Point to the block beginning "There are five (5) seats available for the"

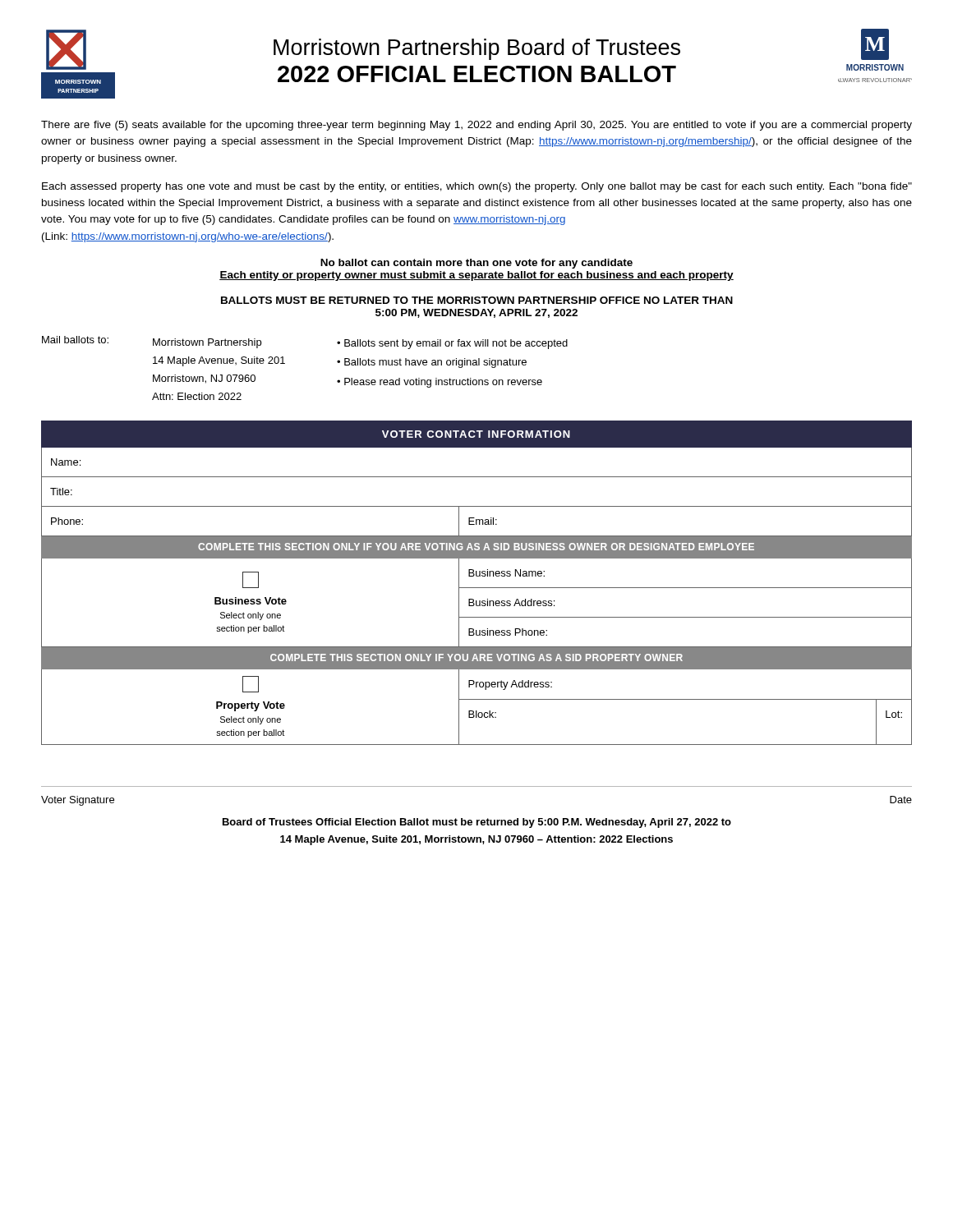476,141
